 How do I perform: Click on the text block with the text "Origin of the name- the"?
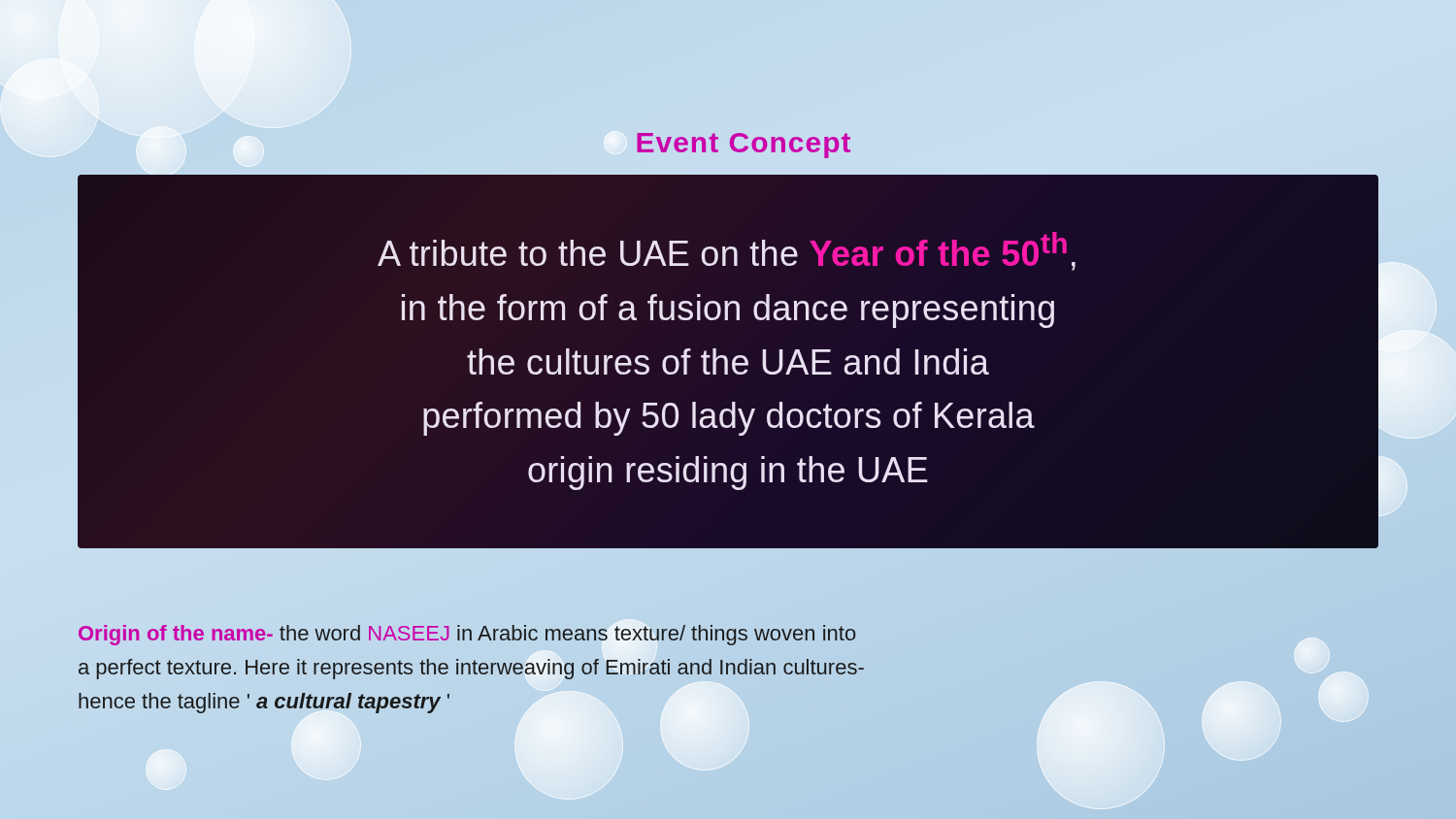(471, 667)
